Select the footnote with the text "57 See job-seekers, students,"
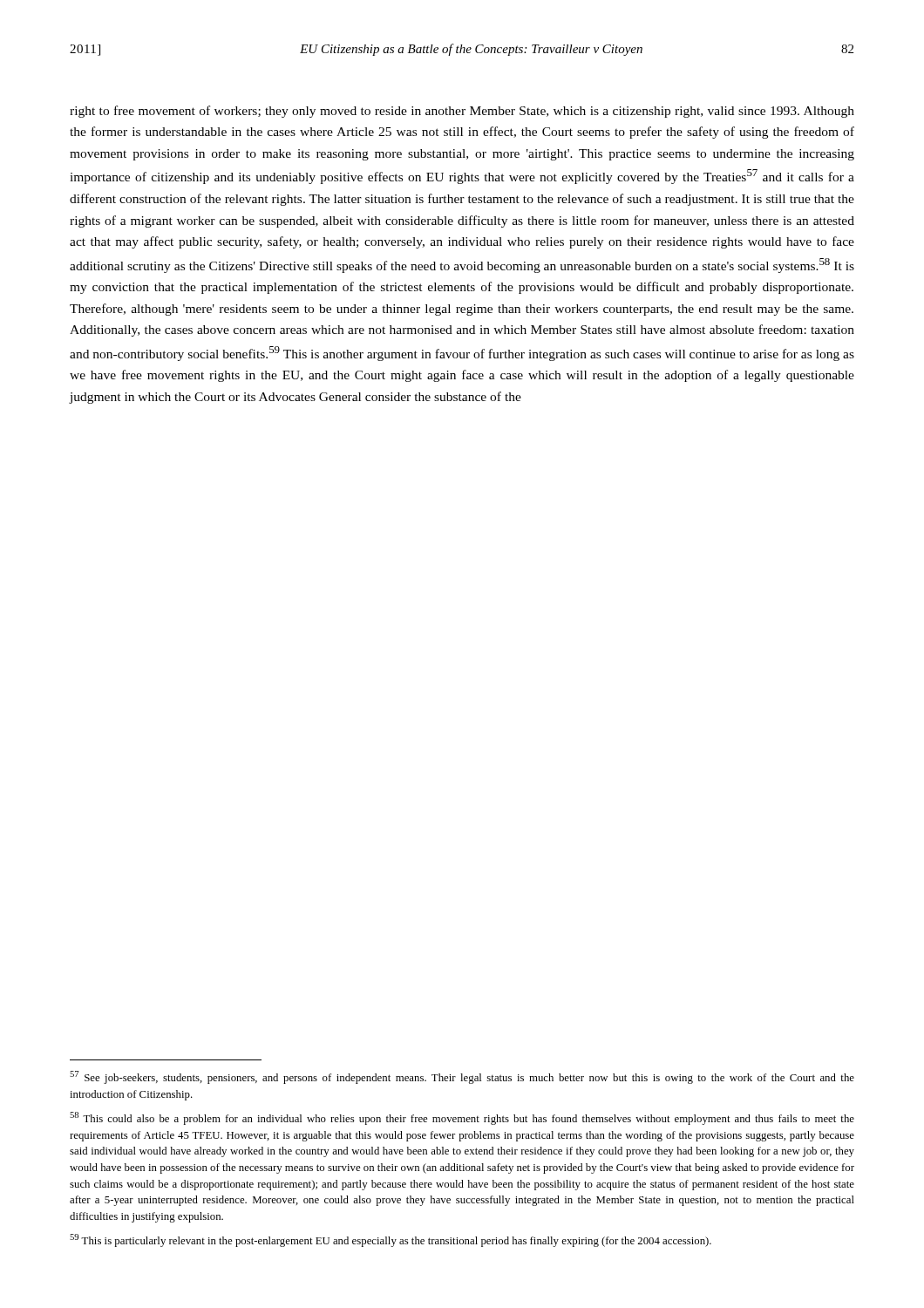924x1308 pixels. (462, 1084)
